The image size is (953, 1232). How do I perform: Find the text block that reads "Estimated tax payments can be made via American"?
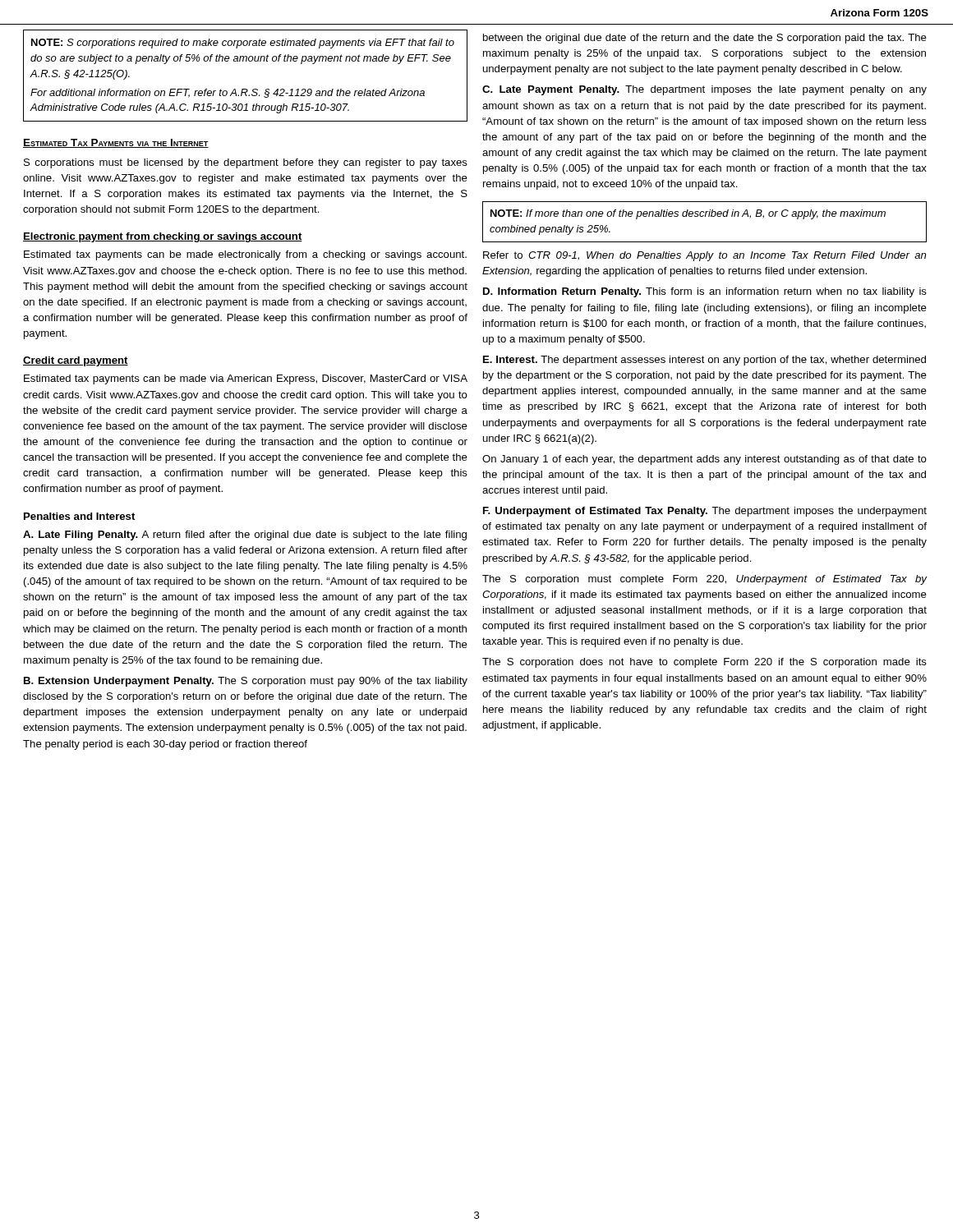245,434
